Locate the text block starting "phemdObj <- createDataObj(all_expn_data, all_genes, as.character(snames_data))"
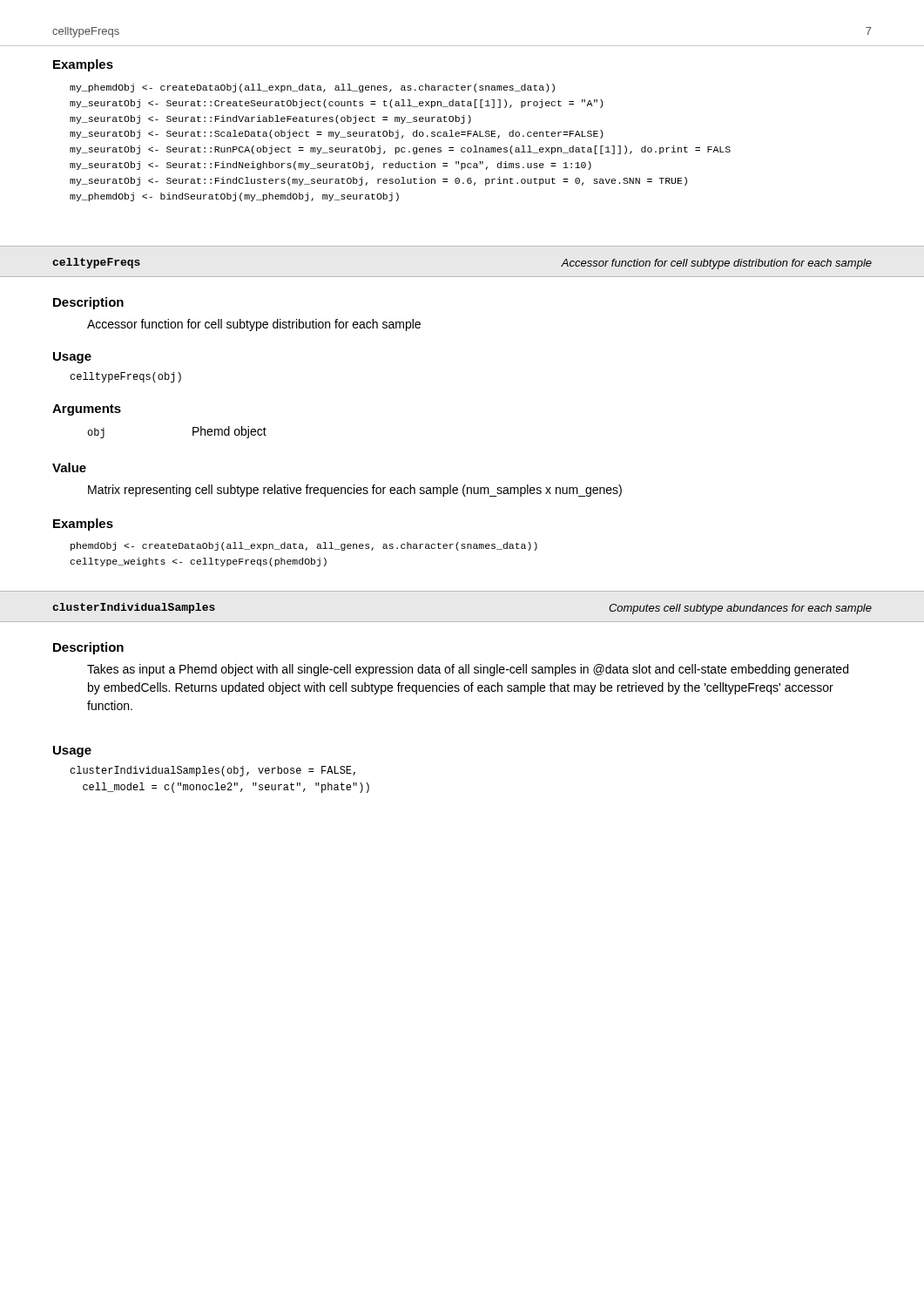This screenshot has width=924, height=1307. coord(470,554)
